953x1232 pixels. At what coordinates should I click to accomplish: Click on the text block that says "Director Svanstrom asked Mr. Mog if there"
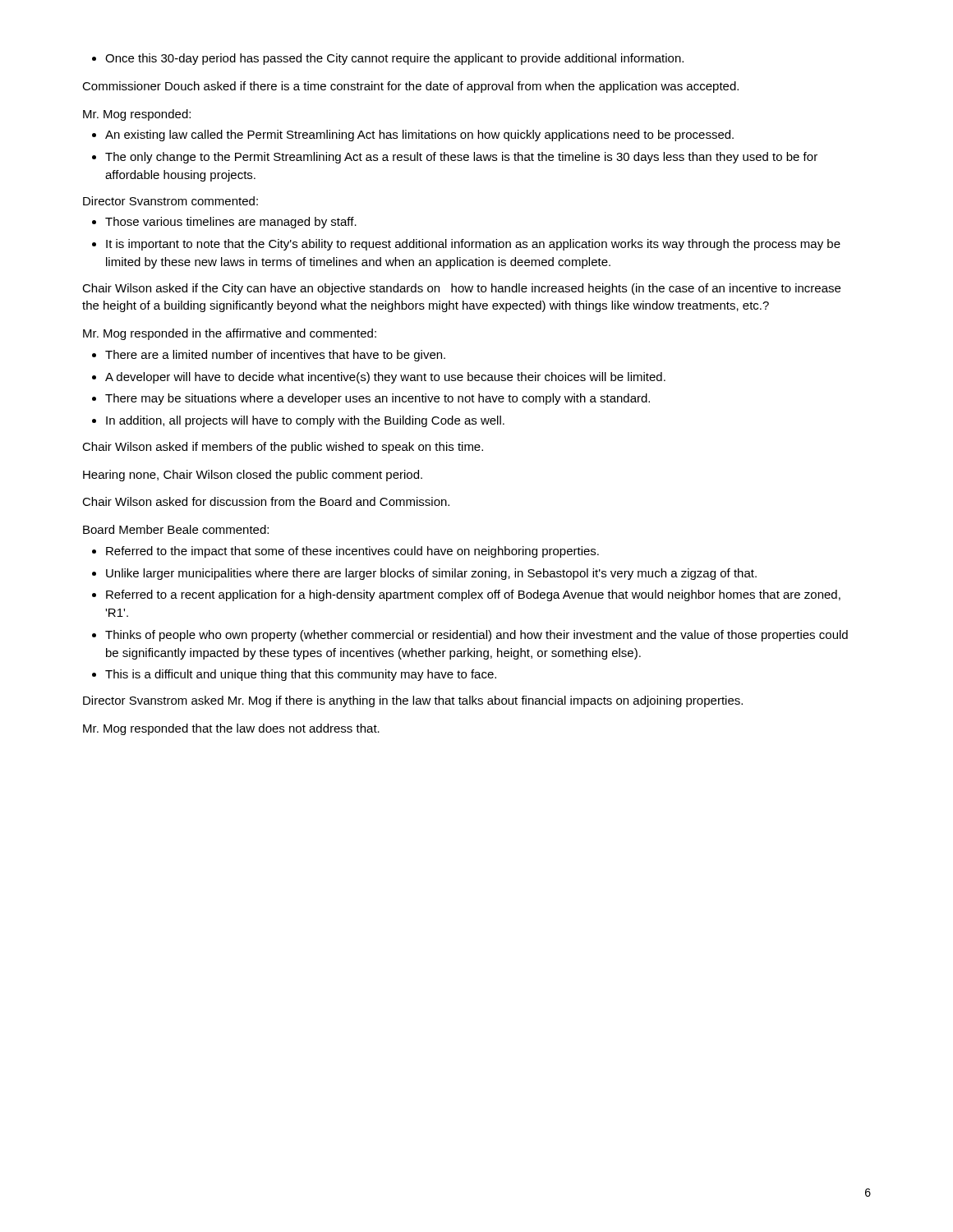pos(468,700)
